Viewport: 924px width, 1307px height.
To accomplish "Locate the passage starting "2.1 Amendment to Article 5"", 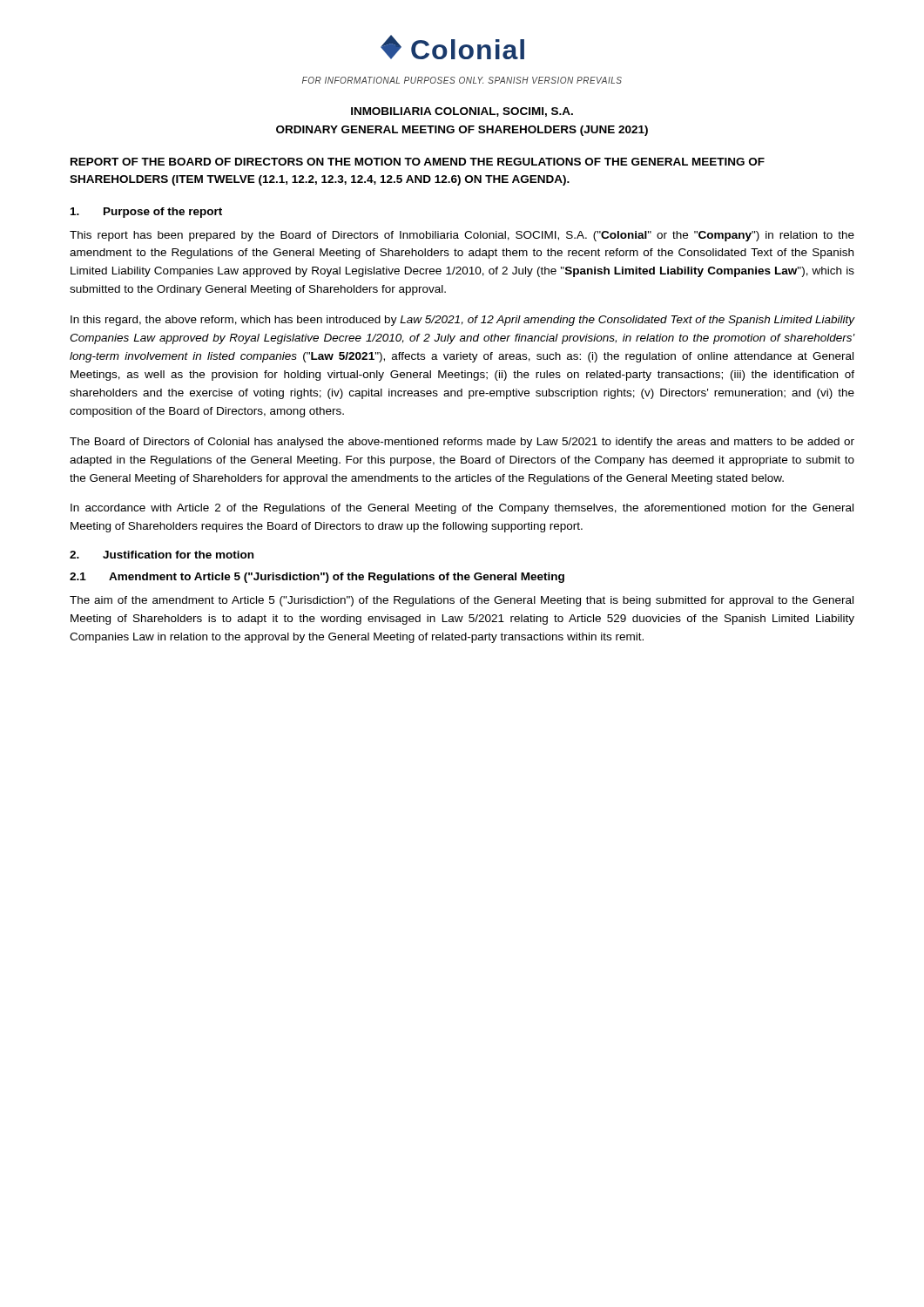I will [317, 577].
